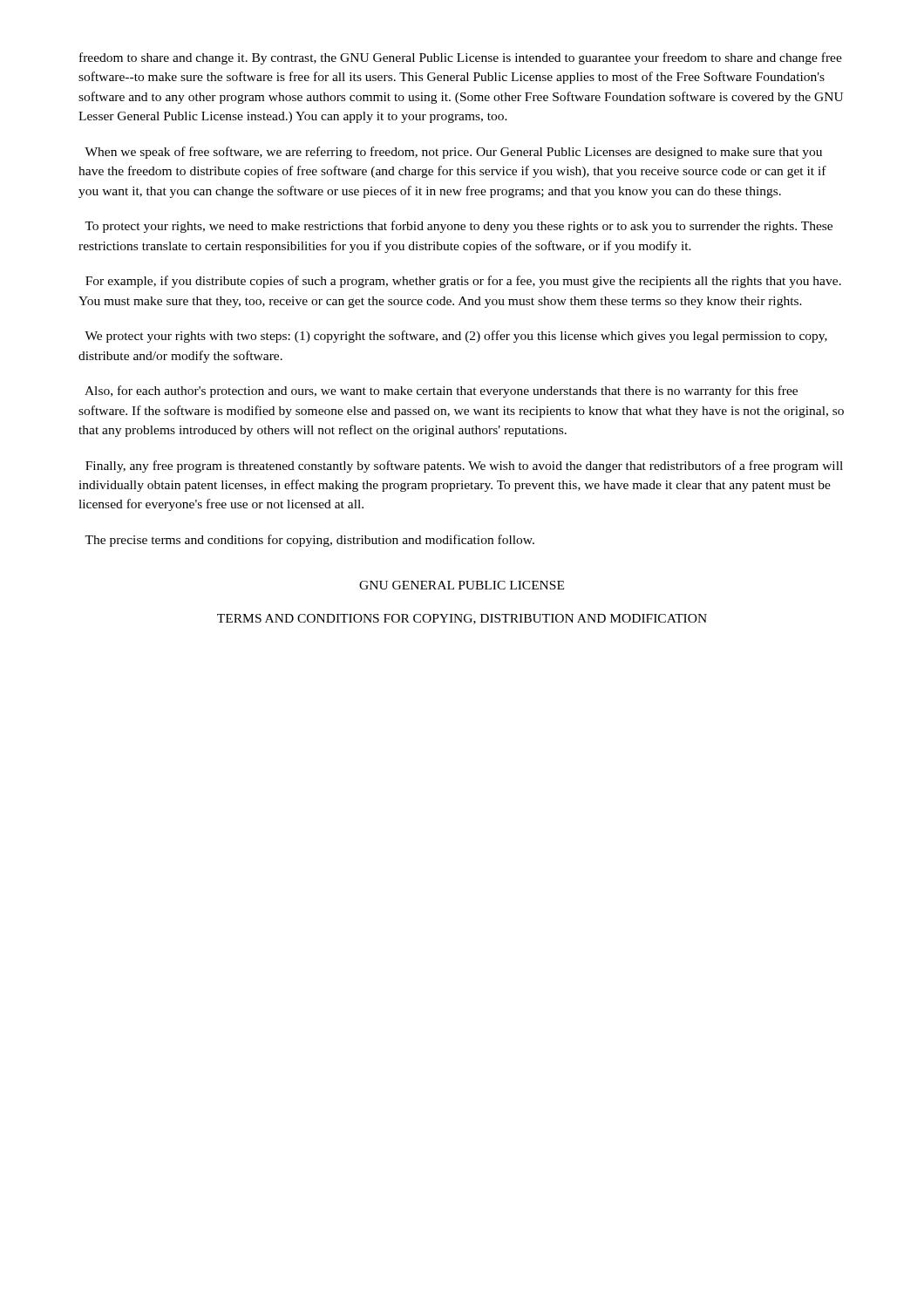
Task: Point to the section header beginning "GNU GENERAL PUBLIC LICENSE TERMS"
Action: [462, 602]
